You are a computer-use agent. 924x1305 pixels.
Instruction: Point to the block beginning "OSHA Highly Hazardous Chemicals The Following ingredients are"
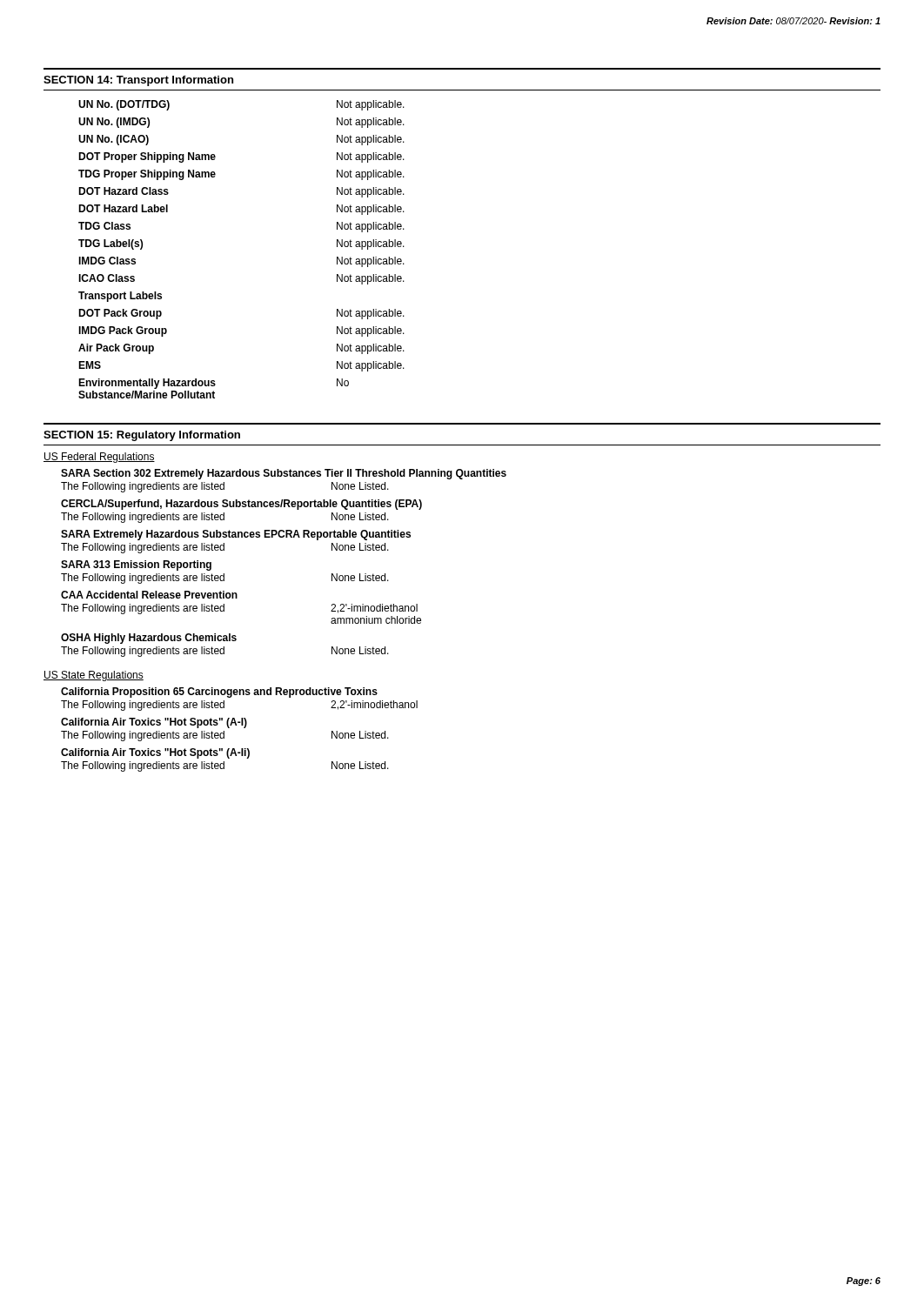click(149, 639)
